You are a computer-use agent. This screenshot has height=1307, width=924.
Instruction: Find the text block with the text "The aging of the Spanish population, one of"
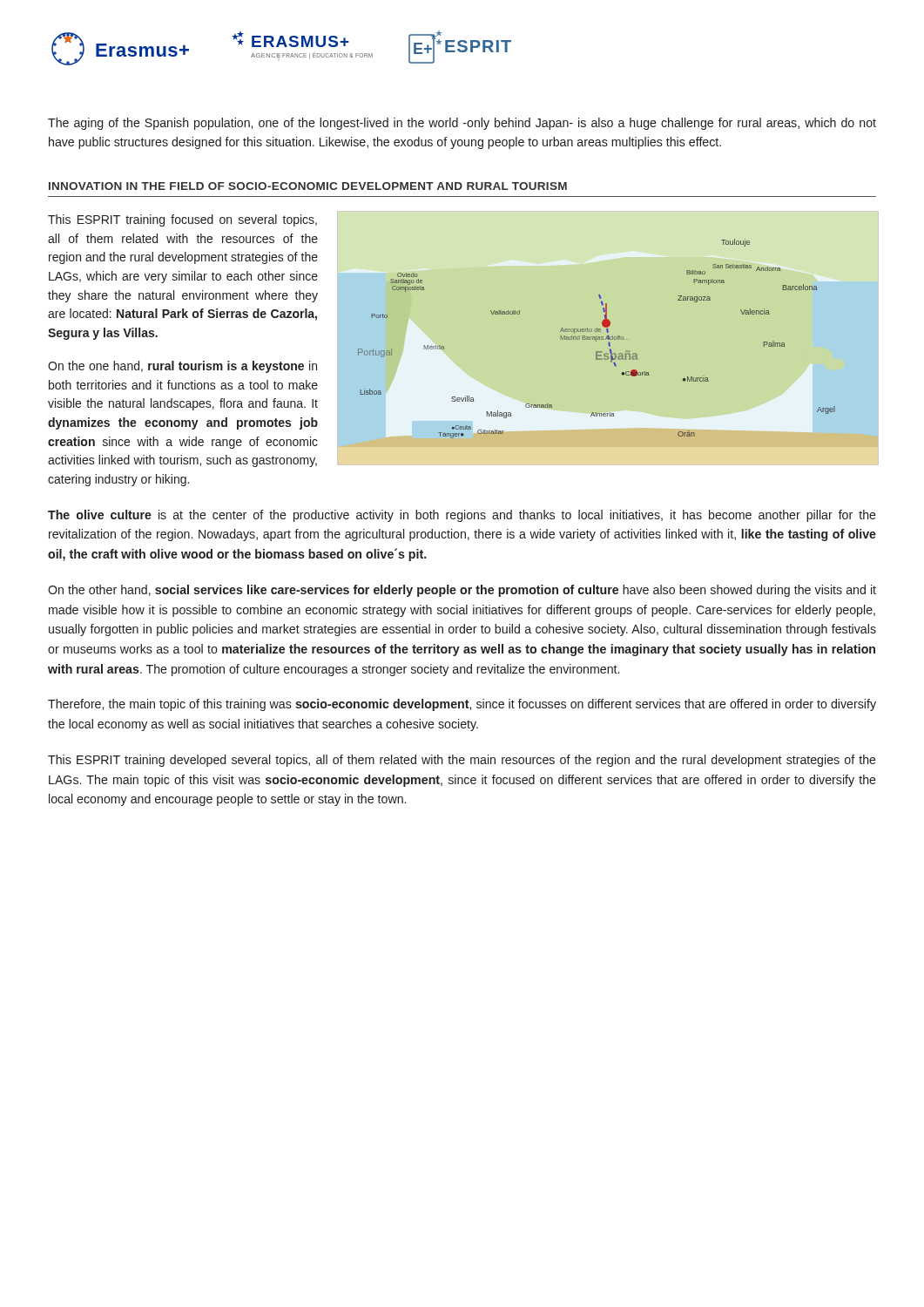pyautogui.click(x=462, y=132)
